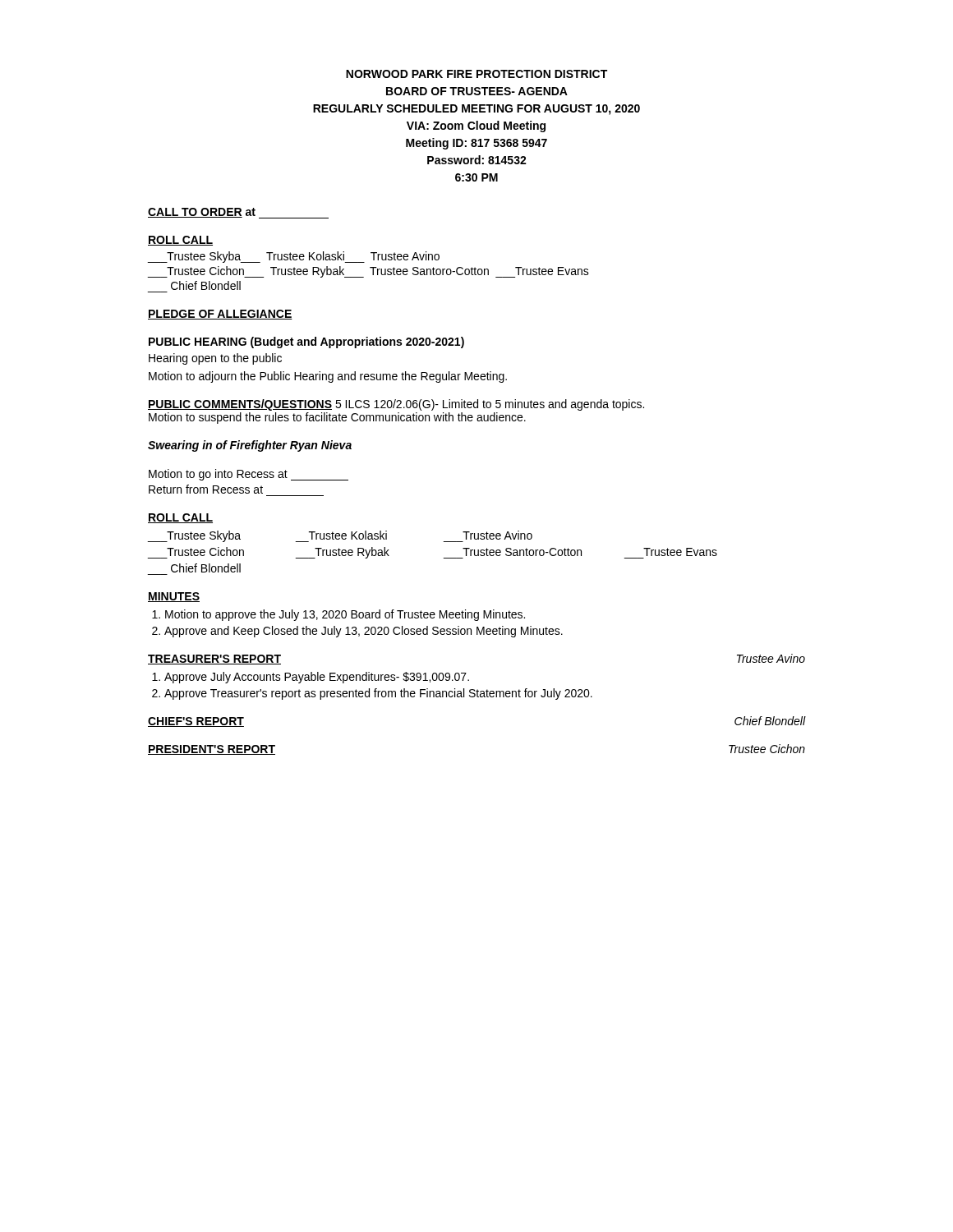Point to the text block starting "Motion to adjourn"
The image size is (953, 1232).
tap(328, 376)
